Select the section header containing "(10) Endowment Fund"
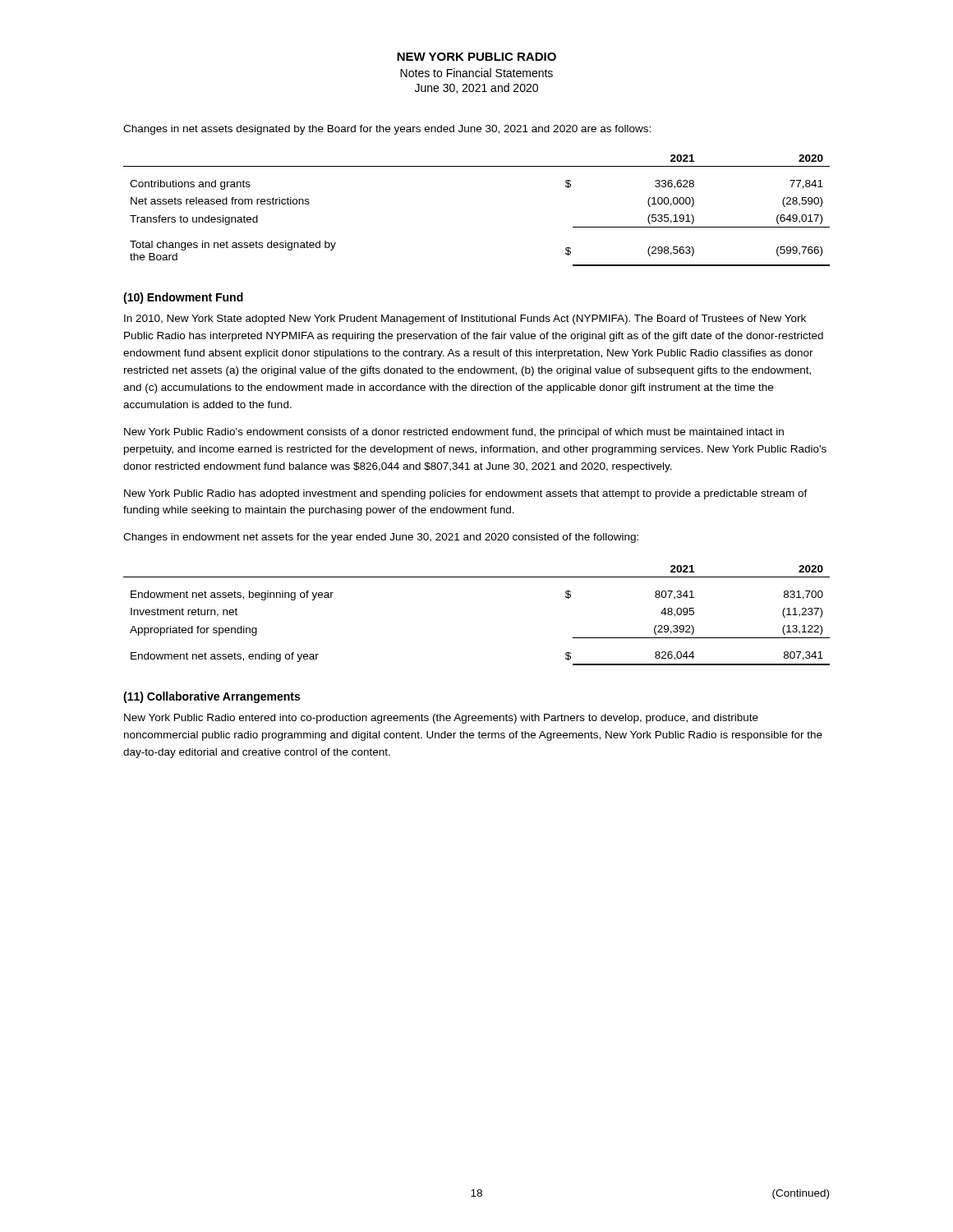 coord(183,298)
